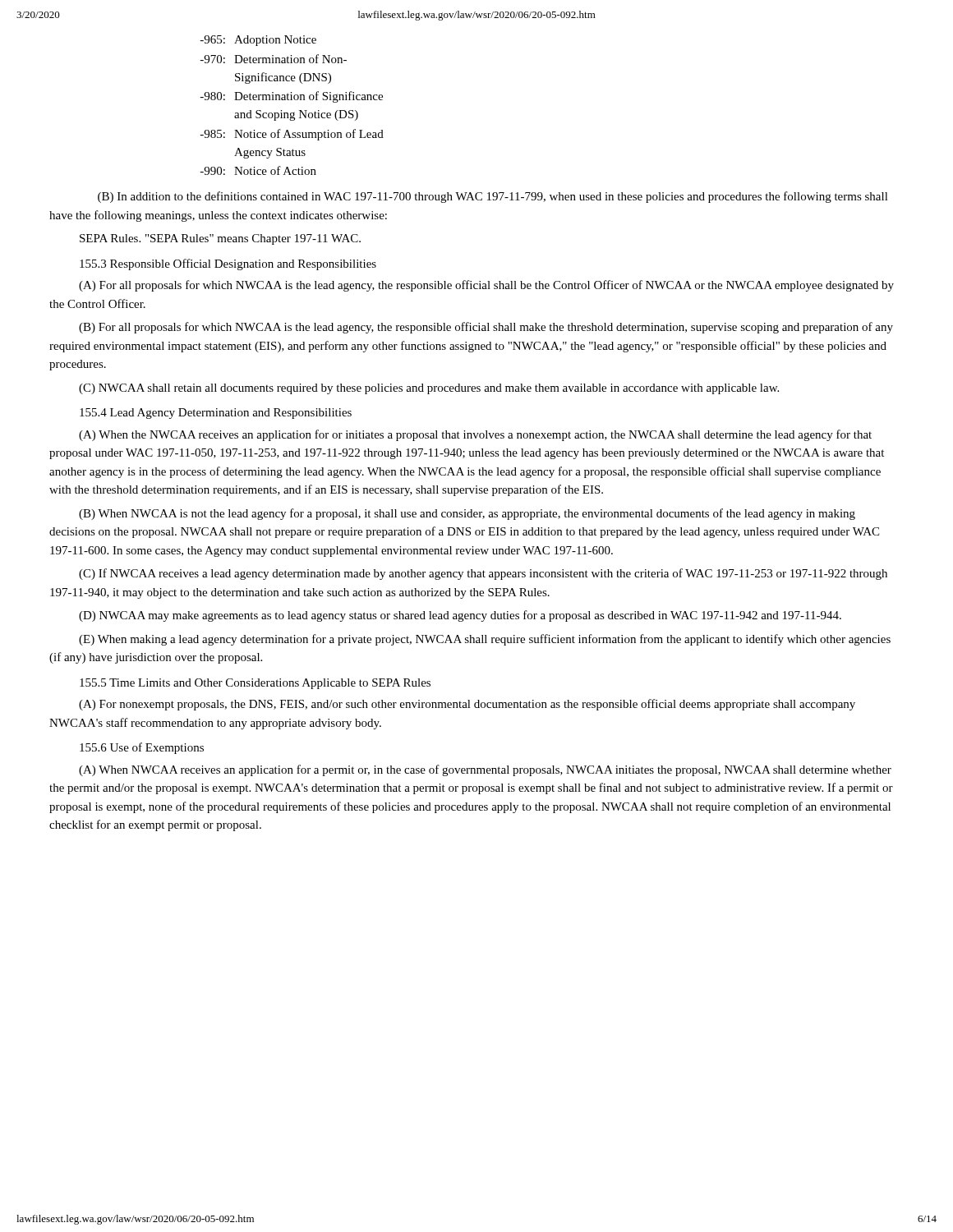The image size is (953, 1232).
Task: Find the text block that reads "(C) NWCAA shall retain all documents required"
Action: [429, 387]
